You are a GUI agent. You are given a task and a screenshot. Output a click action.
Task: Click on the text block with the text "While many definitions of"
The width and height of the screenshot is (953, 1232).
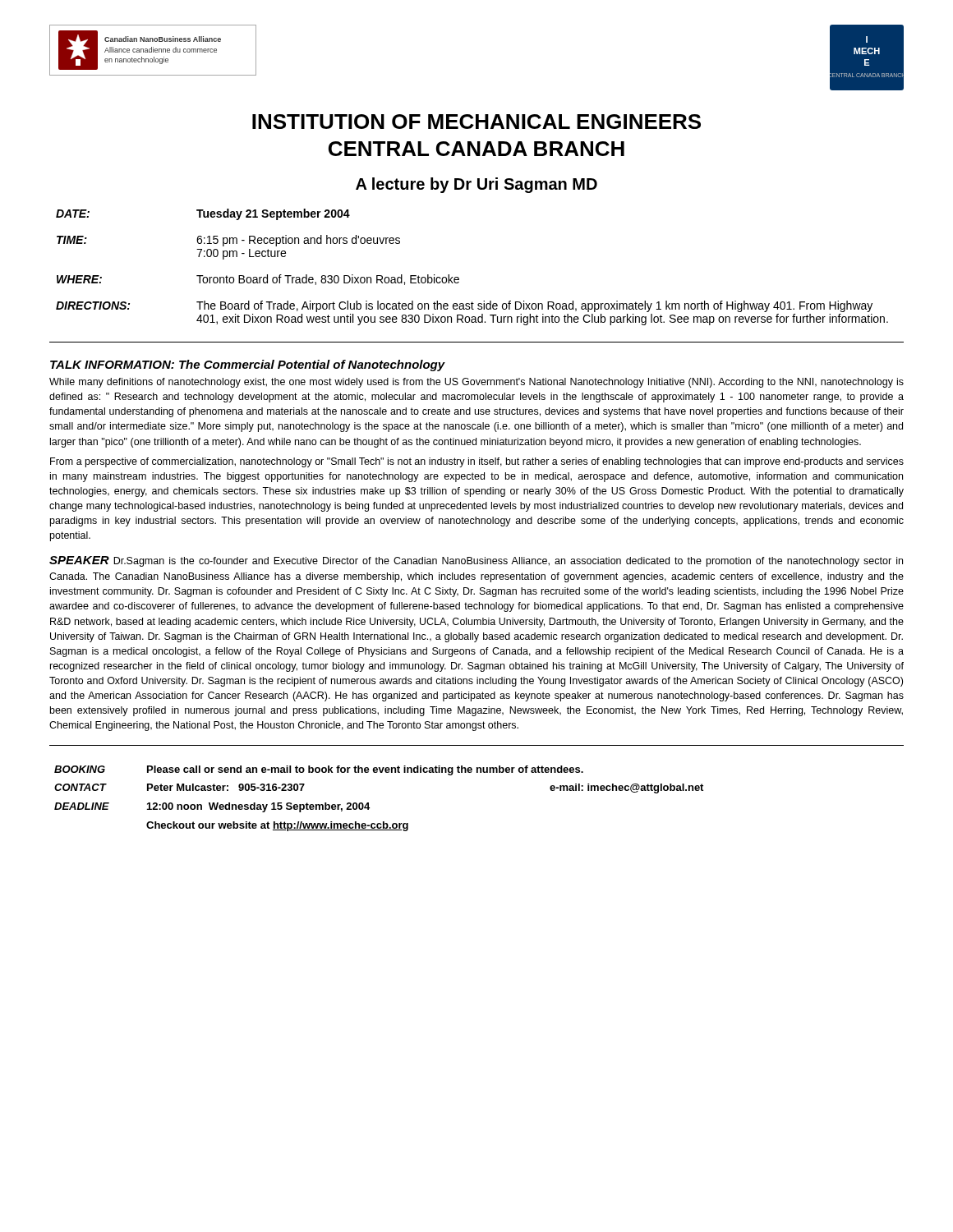[x=476, y=459]
